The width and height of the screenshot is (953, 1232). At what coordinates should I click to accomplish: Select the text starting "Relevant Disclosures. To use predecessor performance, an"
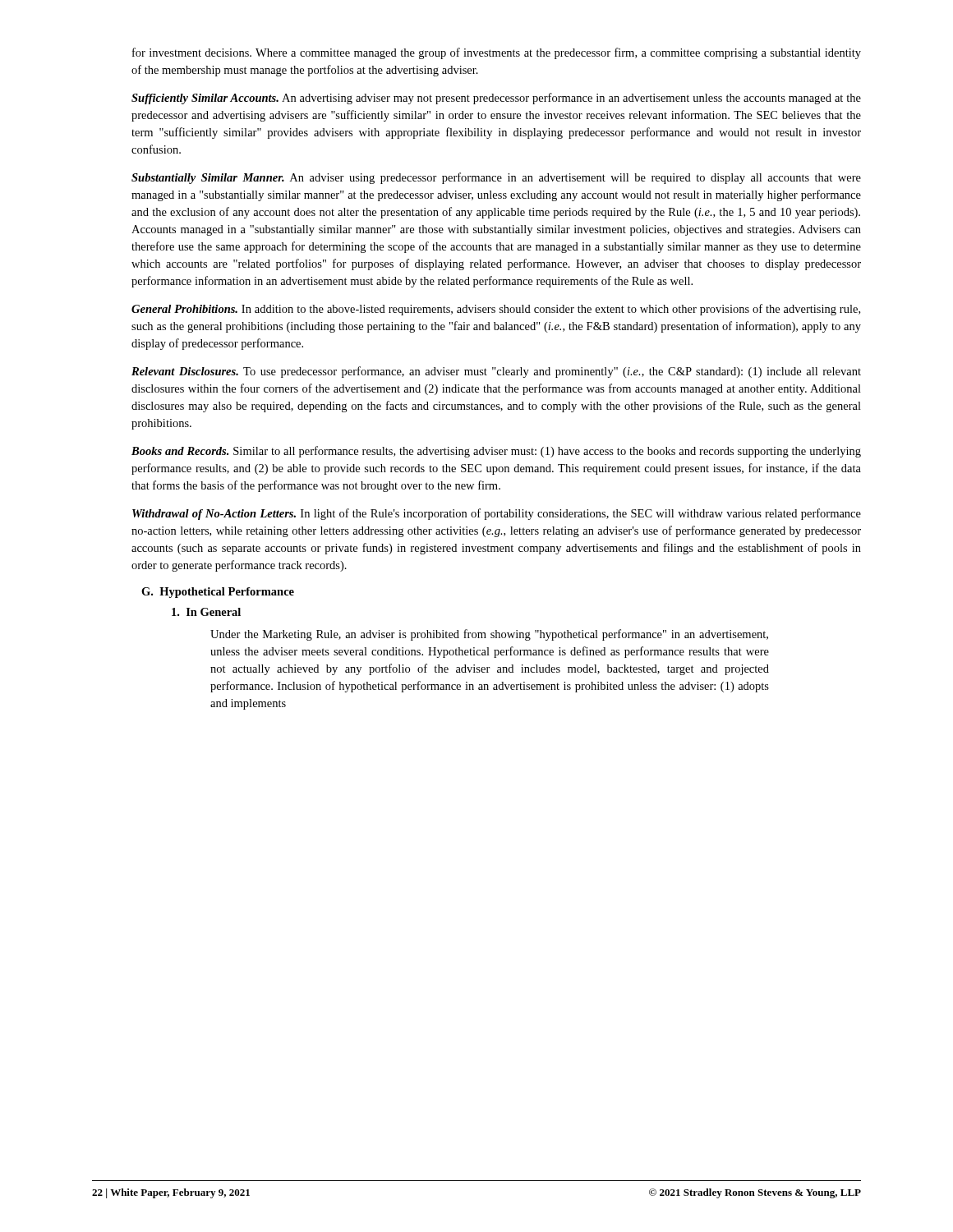(x=496, y=398)
